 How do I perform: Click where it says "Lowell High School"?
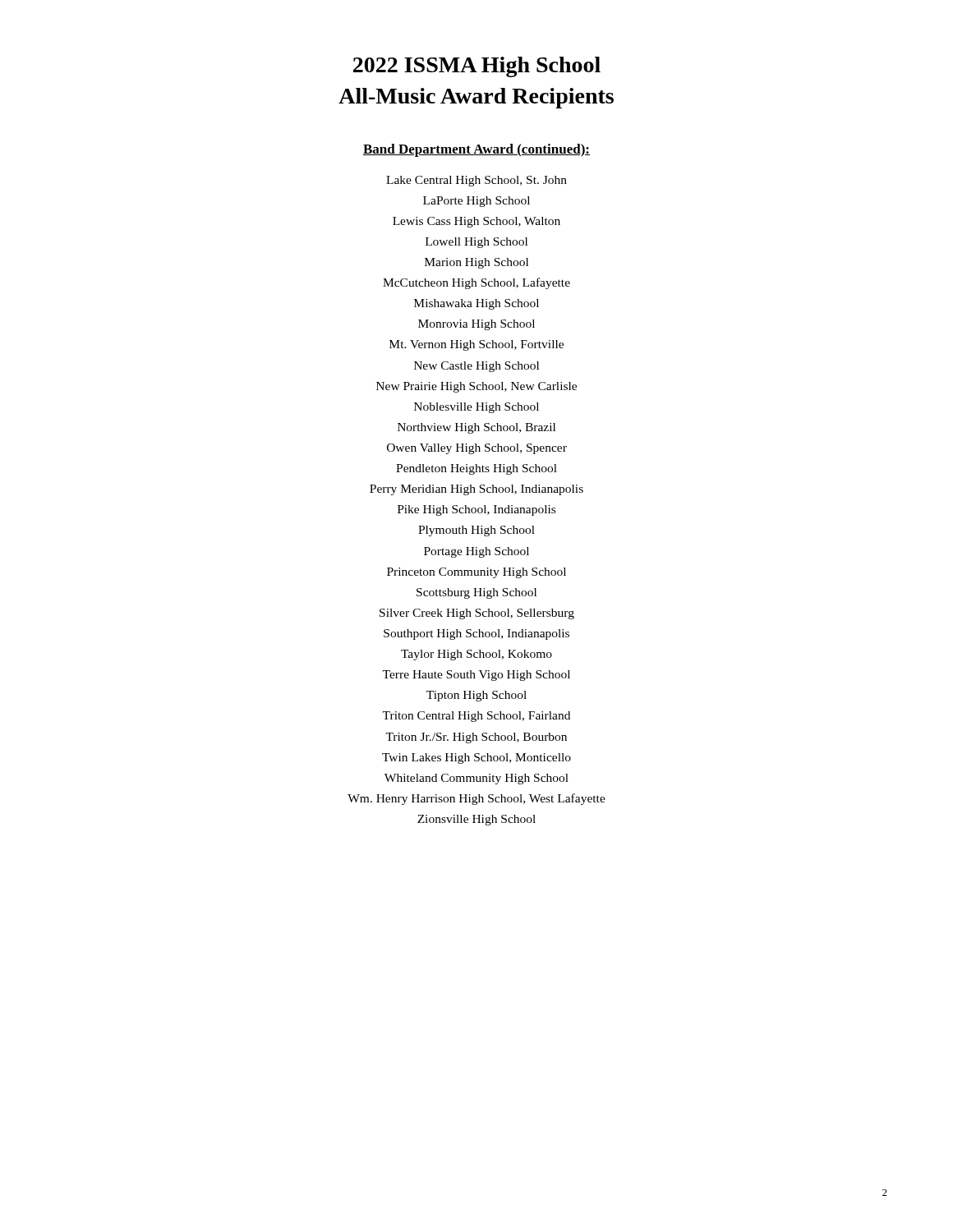tap(476, 241)
